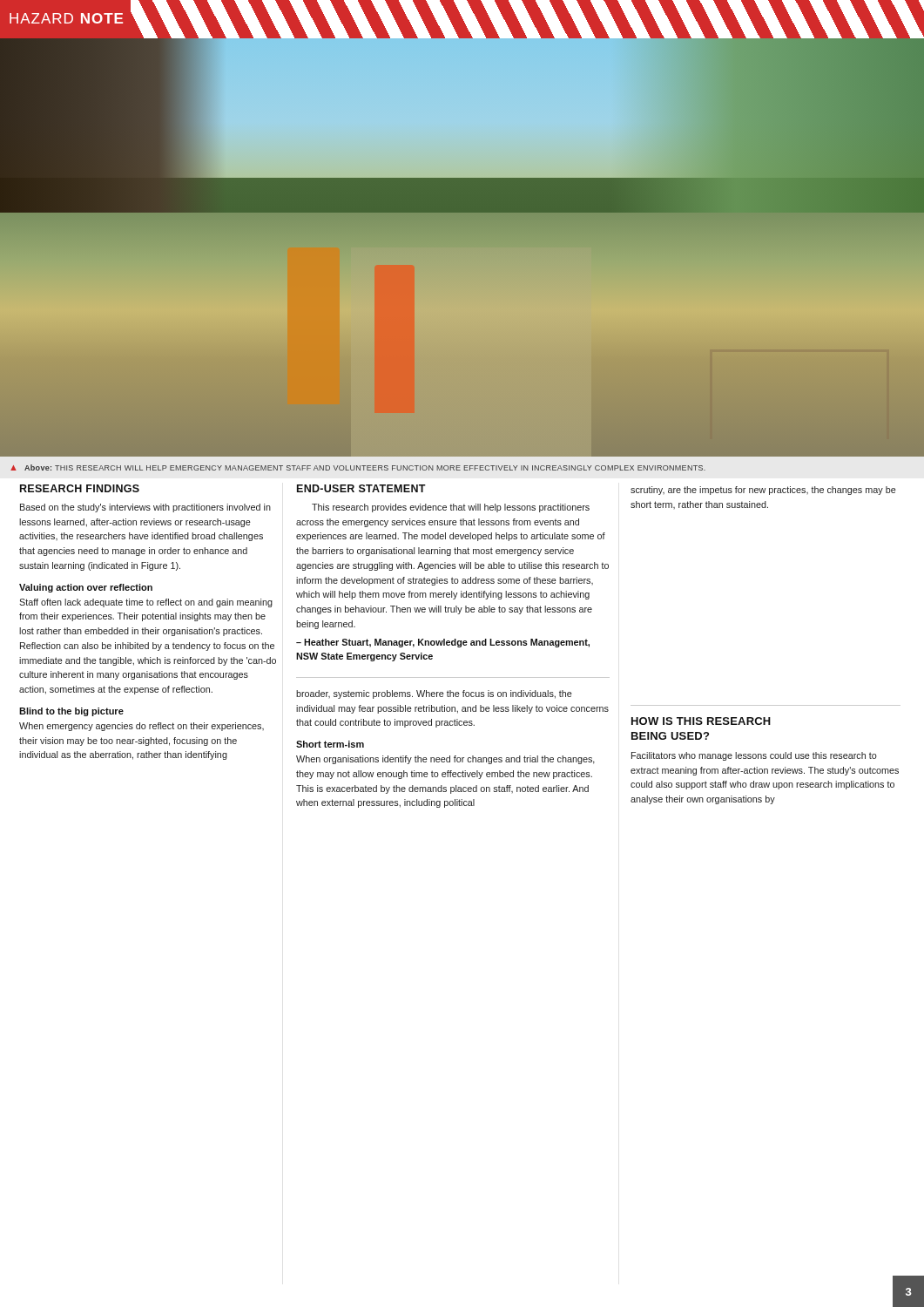Point to the section header beginning "Blind to the big"

[x=71, y=711]
